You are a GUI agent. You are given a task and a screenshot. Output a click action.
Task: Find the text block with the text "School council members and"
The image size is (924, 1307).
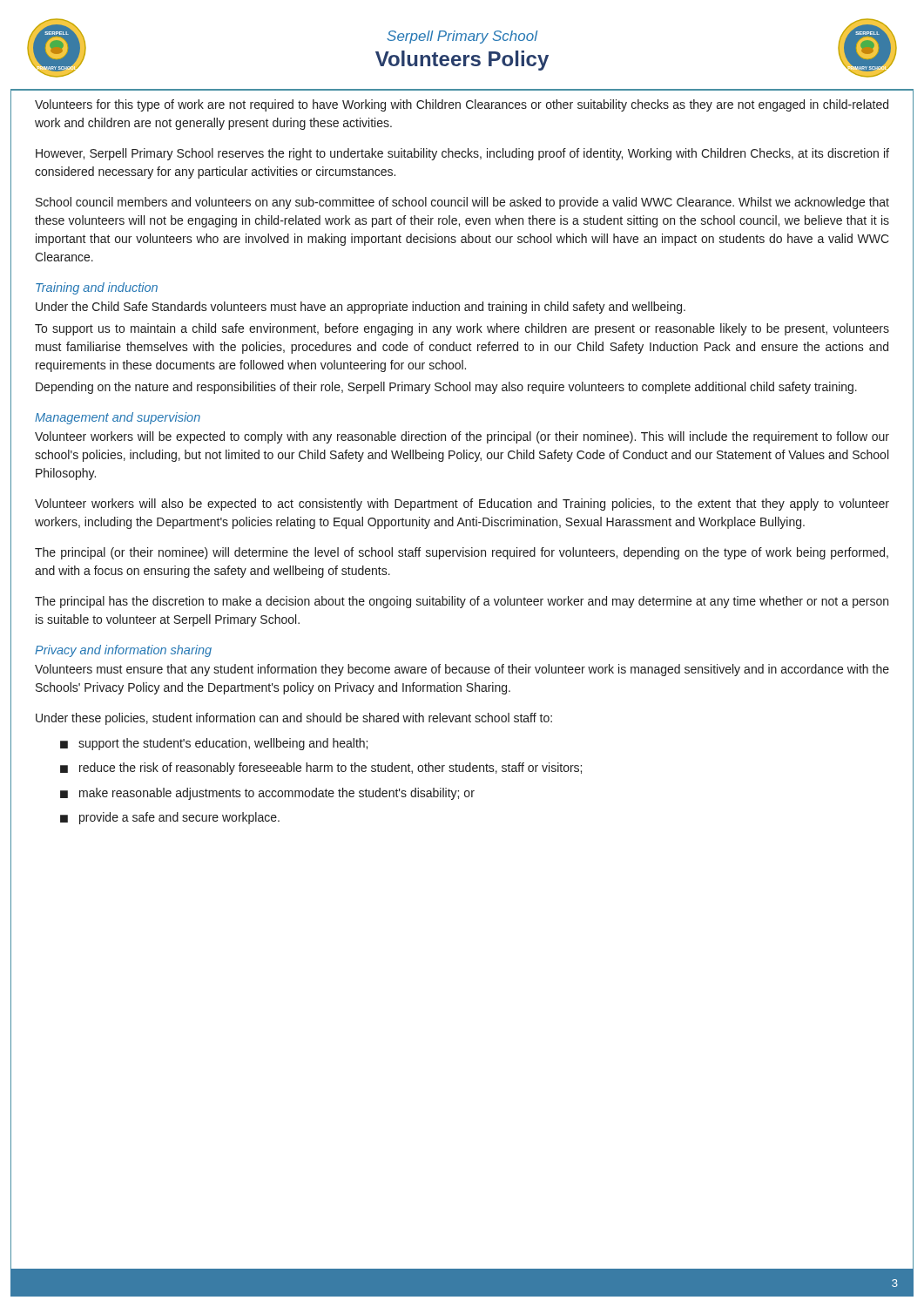462,230
